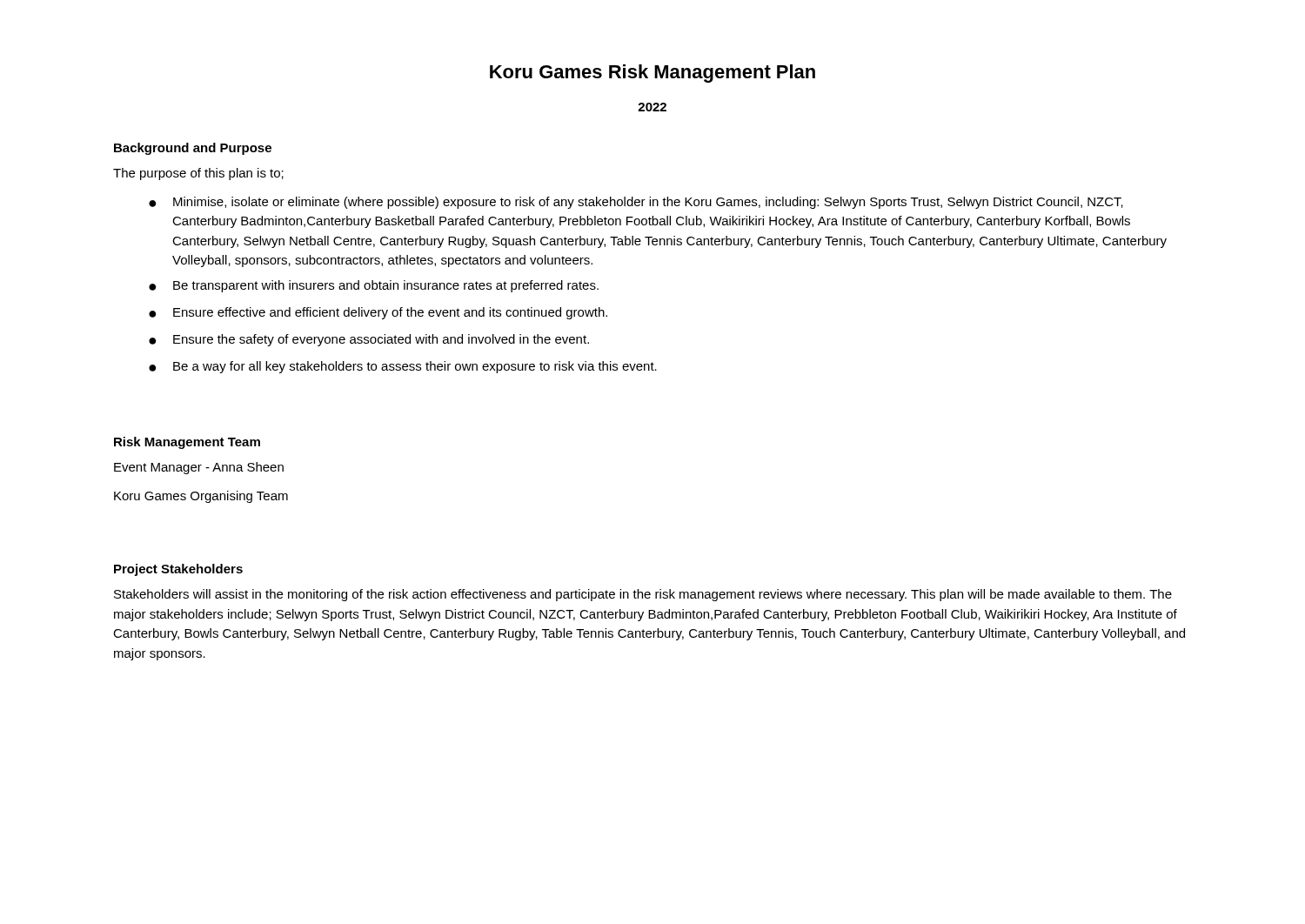Click the passage that begins "● Ensure effective and efficient"

click(x=378, y=313)
